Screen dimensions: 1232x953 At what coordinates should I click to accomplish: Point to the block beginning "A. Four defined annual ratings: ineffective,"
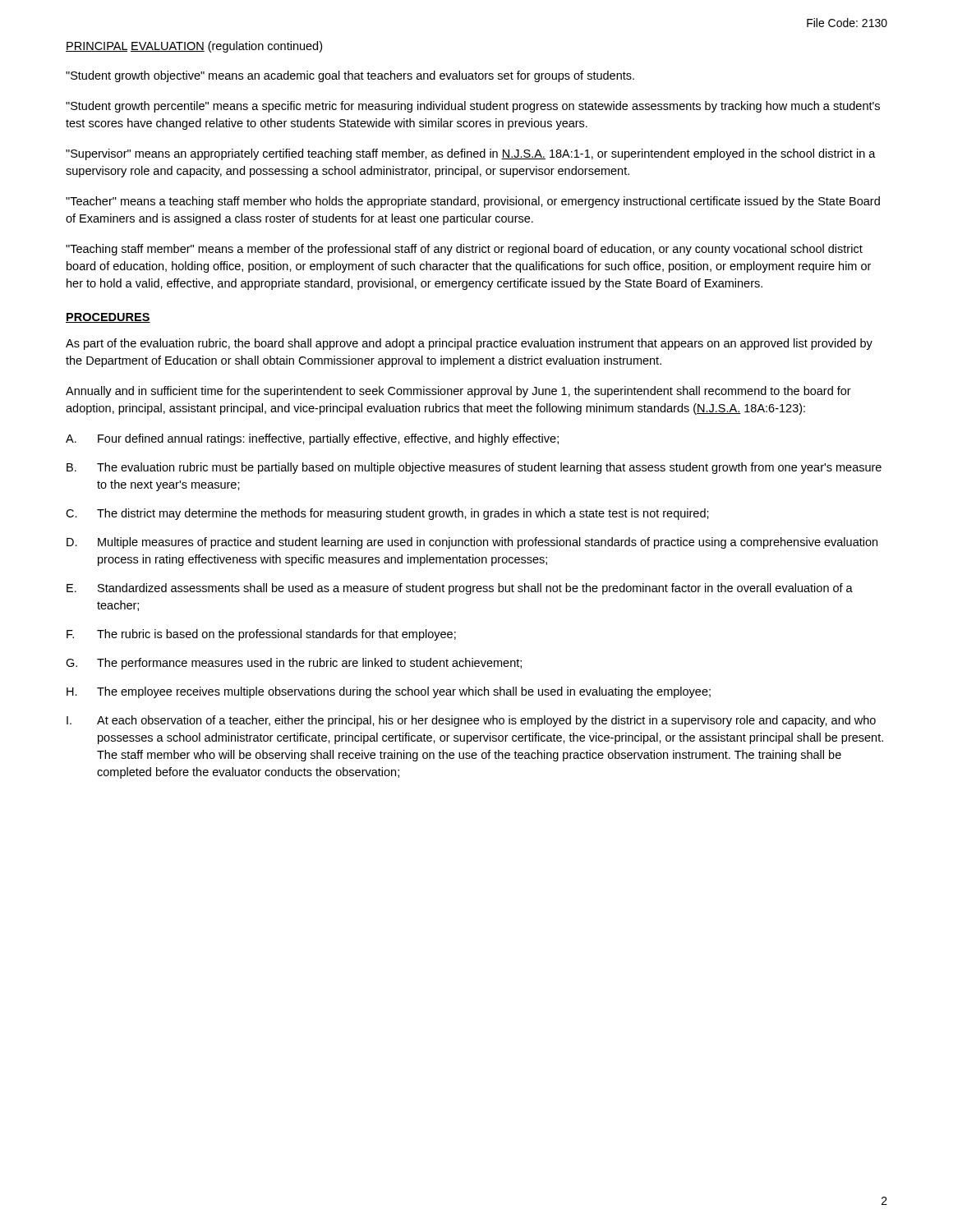pos(476,439)
